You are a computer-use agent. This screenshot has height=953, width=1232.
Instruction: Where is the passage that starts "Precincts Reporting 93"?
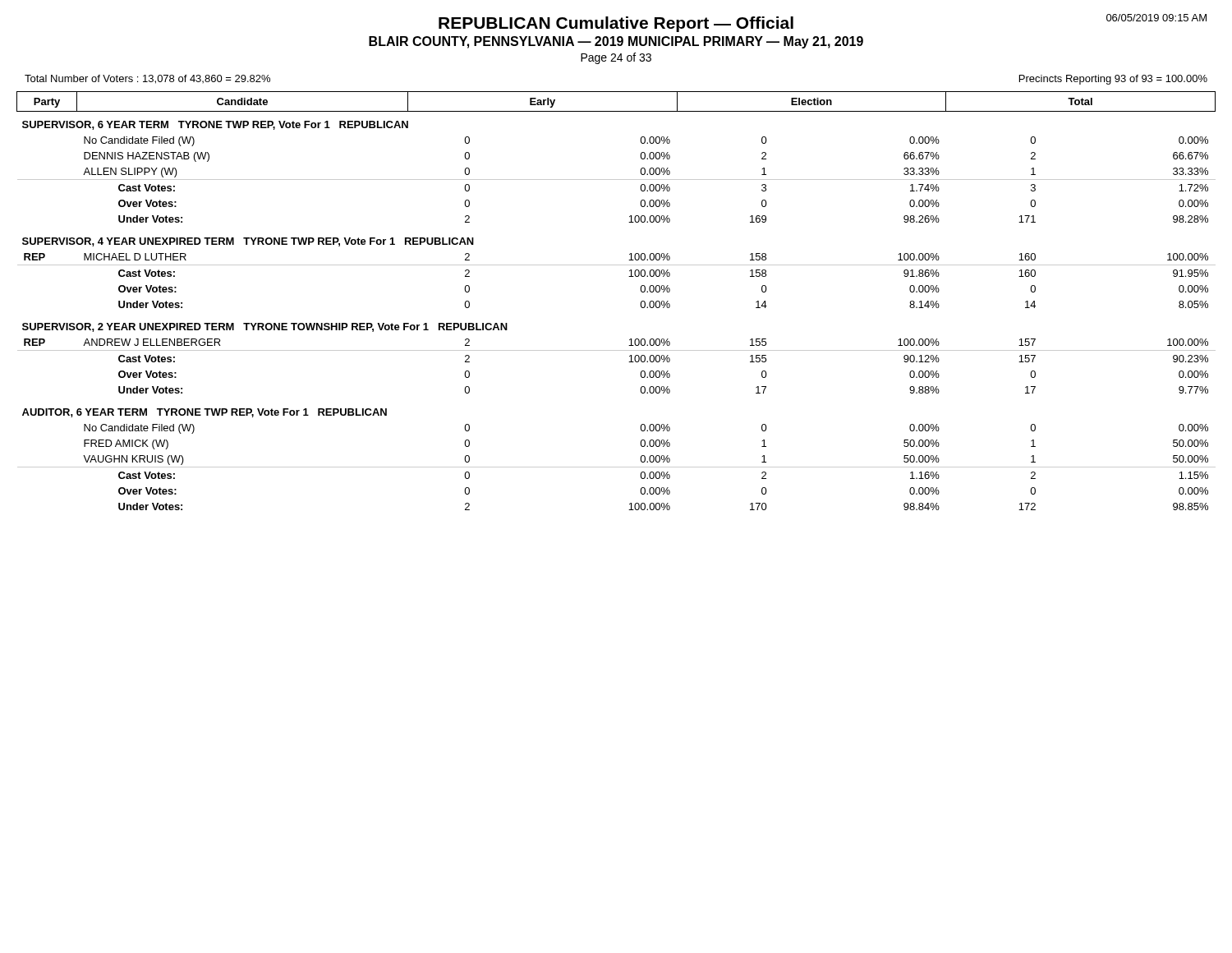(x=1113, y=78)
